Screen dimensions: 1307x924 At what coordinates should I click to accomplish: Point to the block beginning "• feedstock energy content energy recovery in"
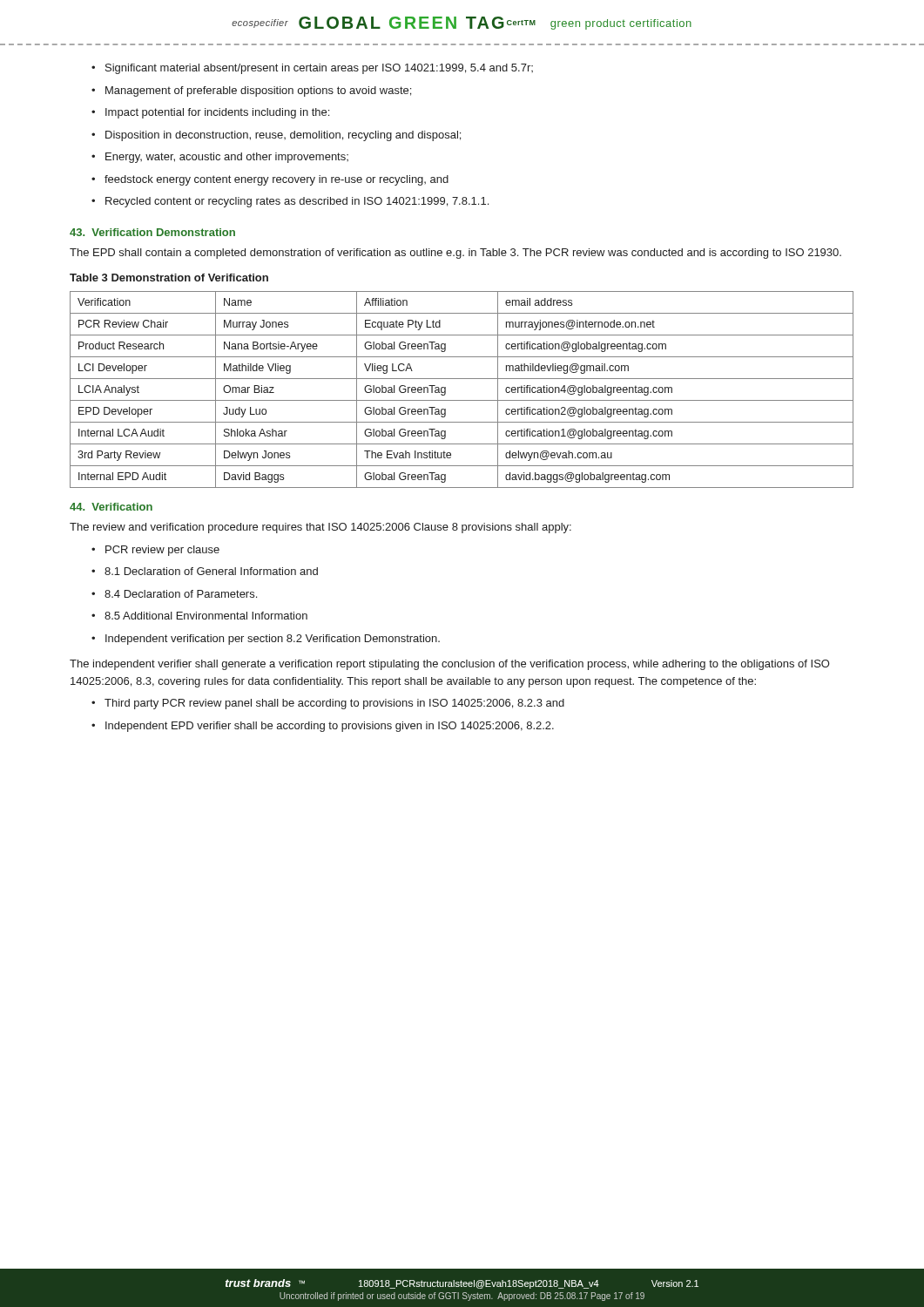[270, 179]
